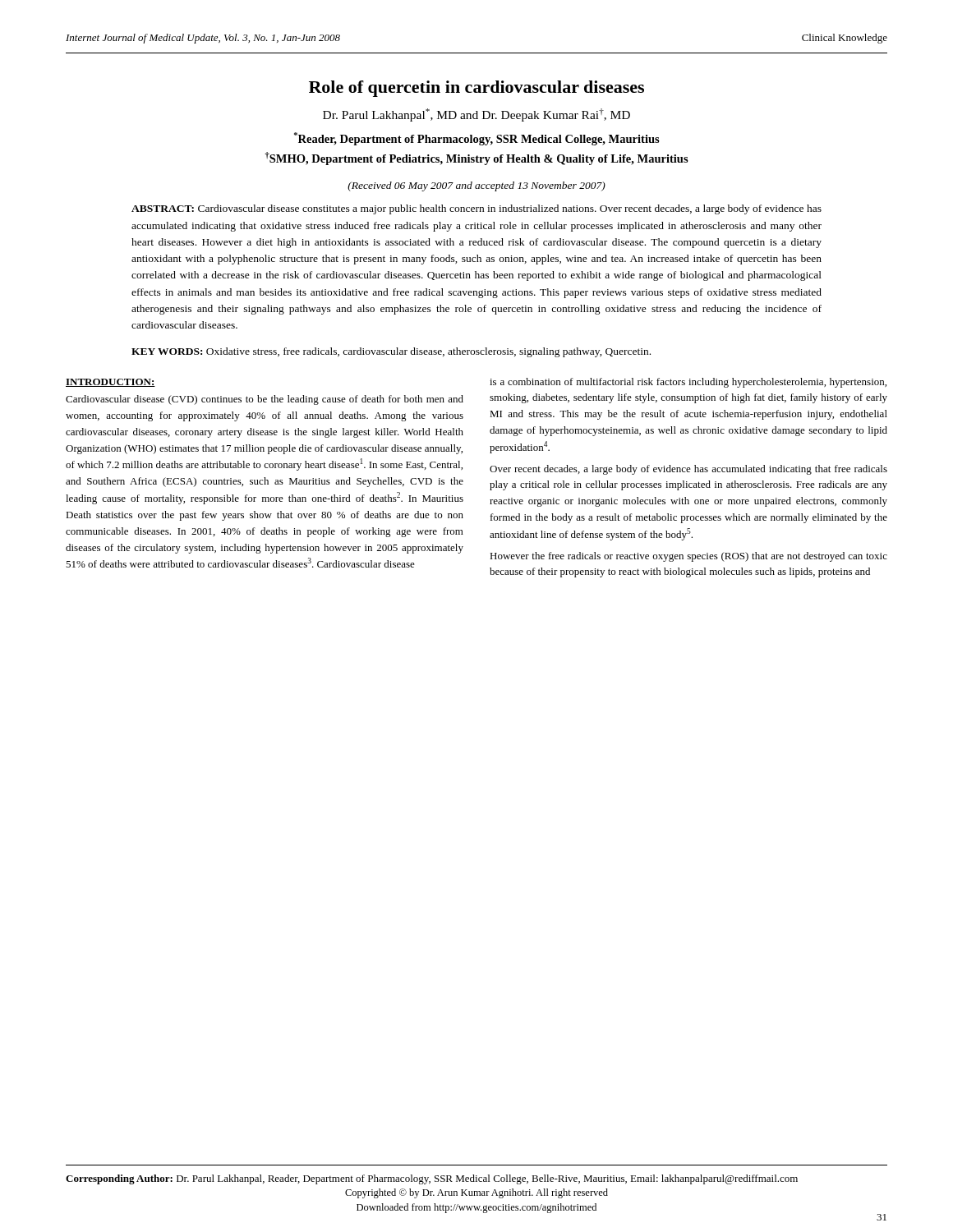Navigate to the text starting "Dr. Parul Lakhanpal*,"
Image resolution: width=953 pixels, height=1232 pixels.
coord(476,114)
